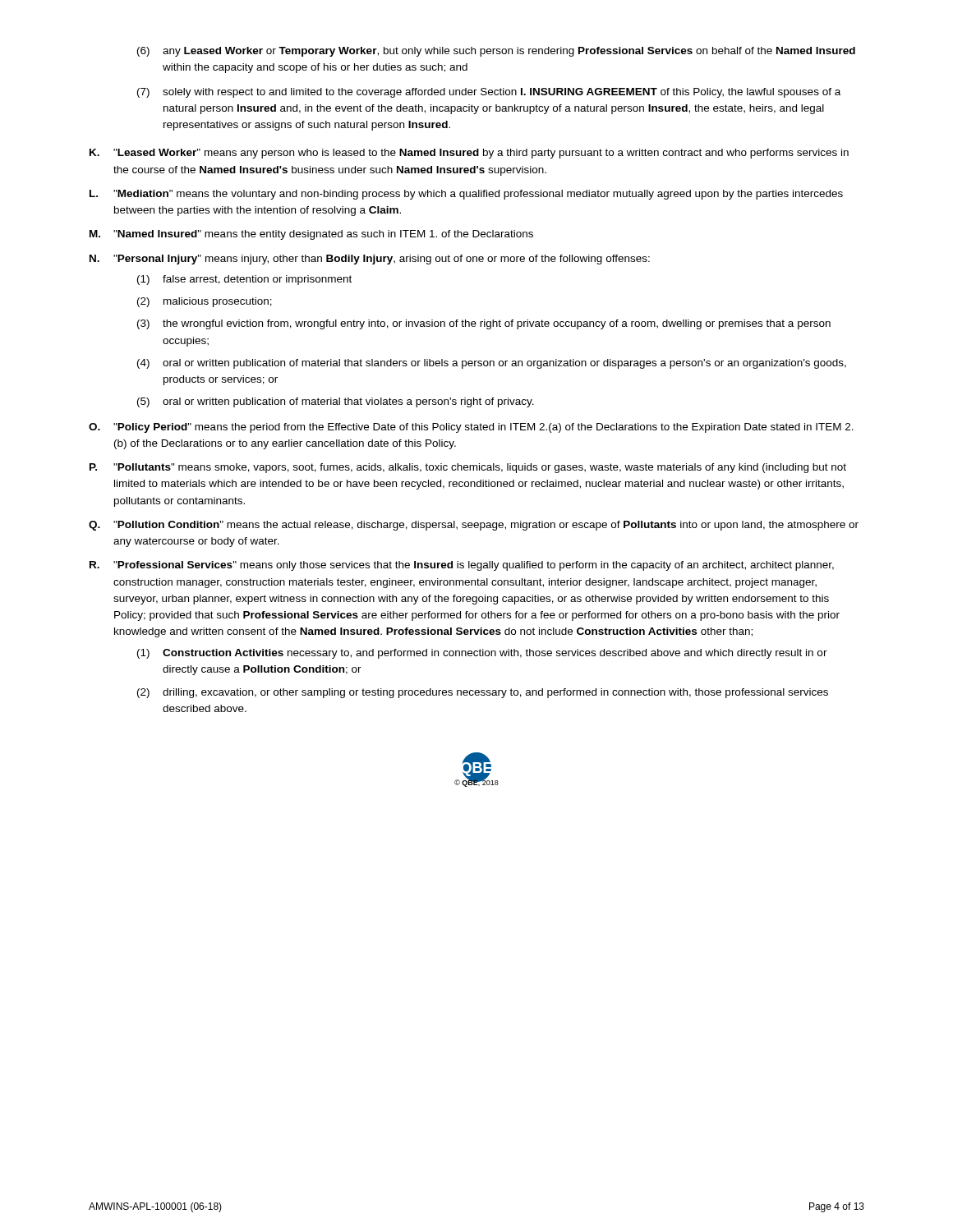The image size is (953, 1232).
Task: Click on the passage starting "M. "Named Insured""
Action: tap(476, 234)
